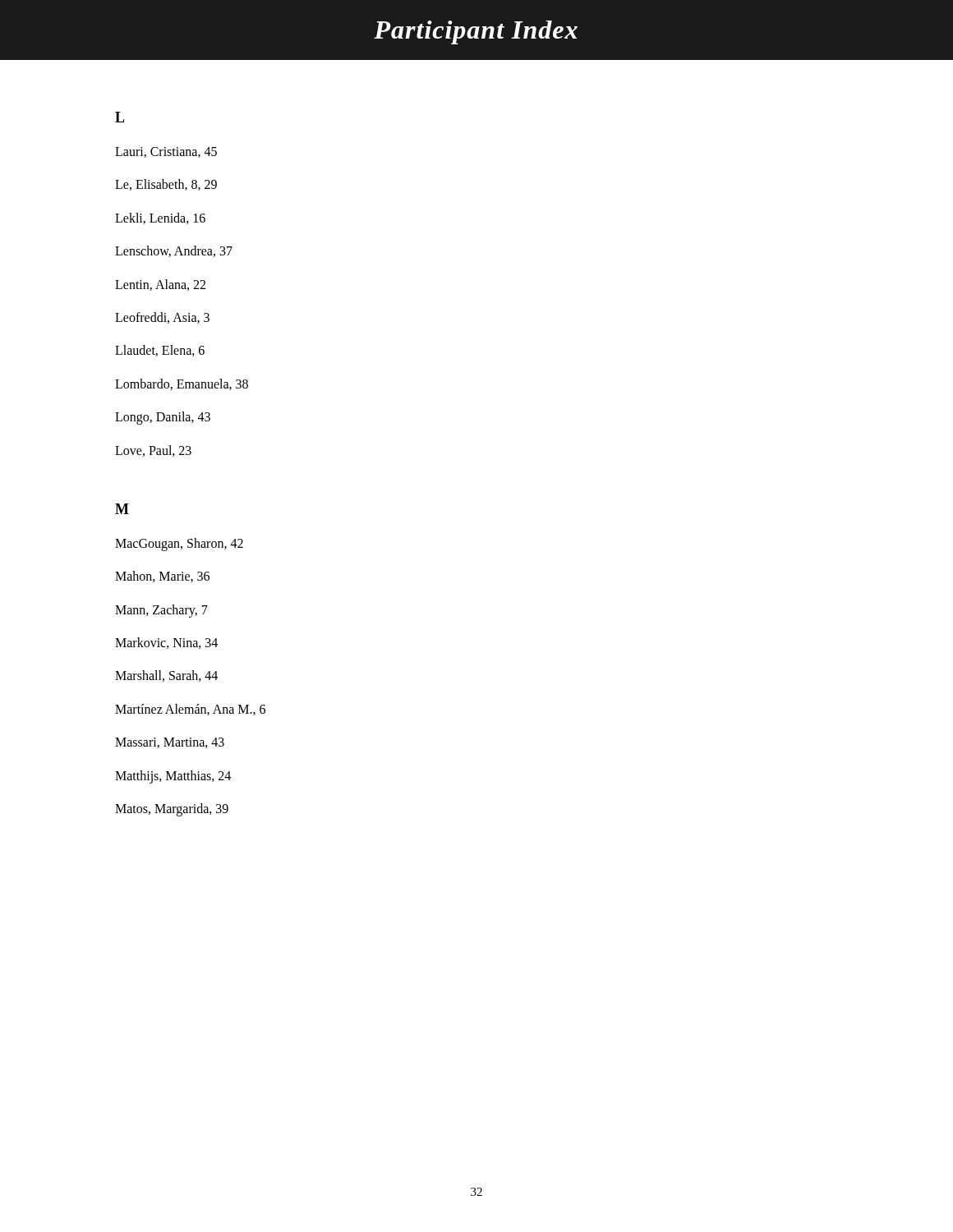Select the passage starting "Markovic, Nina, 34"

click(x=166, y=643)
